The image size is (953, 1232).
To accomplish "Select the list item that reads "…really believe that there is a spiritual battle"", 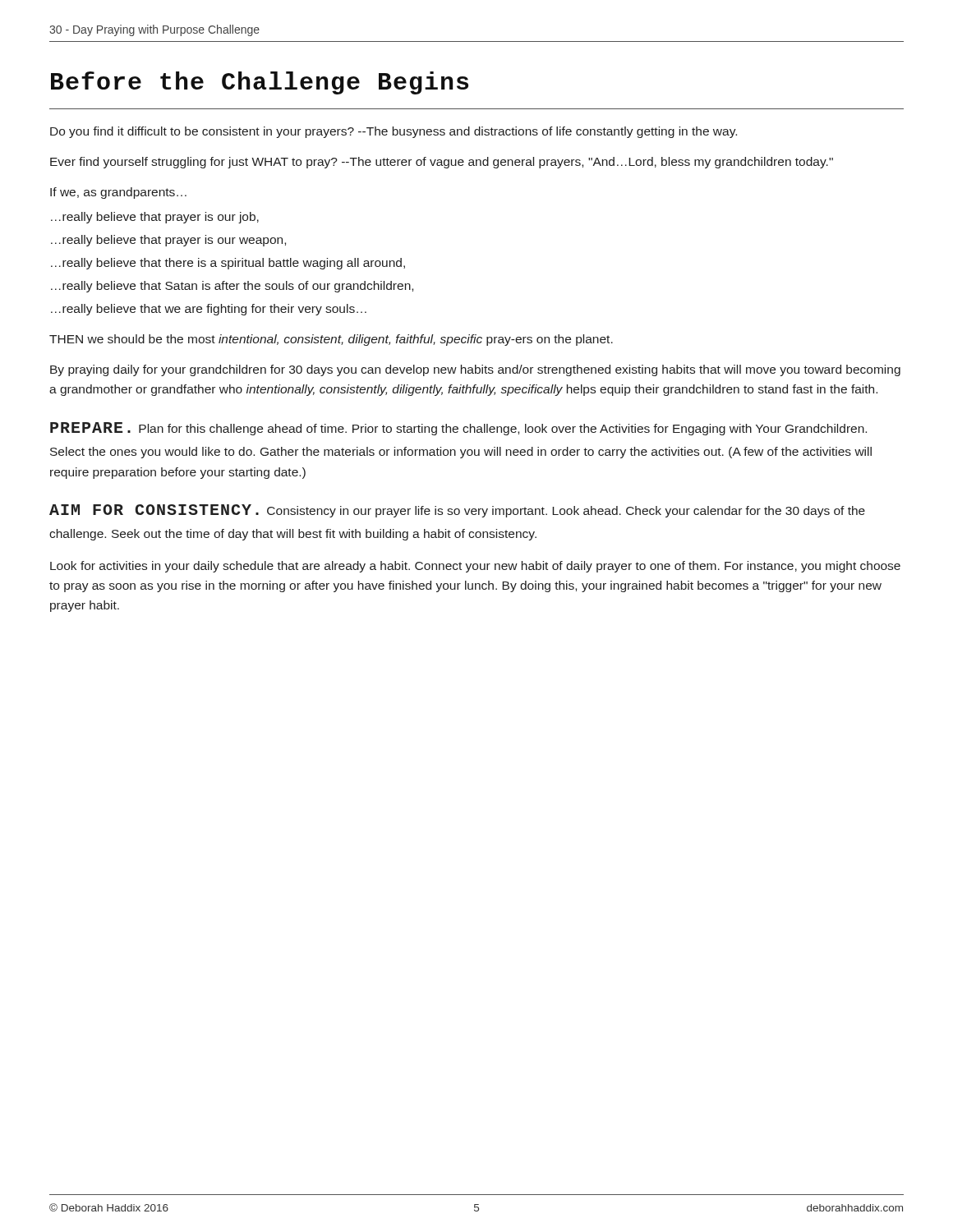I will [228, 262].
